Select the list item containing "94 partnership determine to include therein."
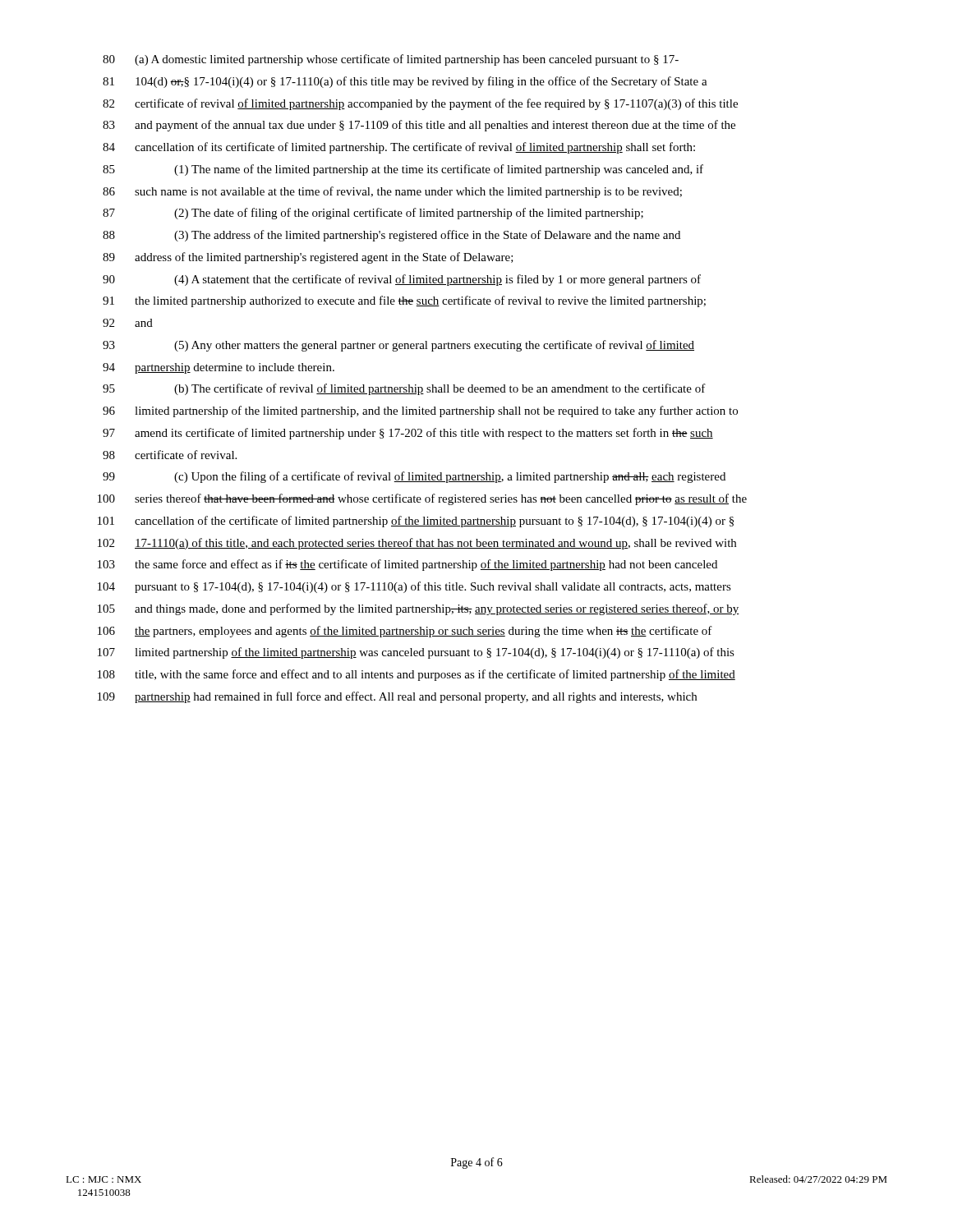Viewport: 953px width, 1232px height. 219,368
